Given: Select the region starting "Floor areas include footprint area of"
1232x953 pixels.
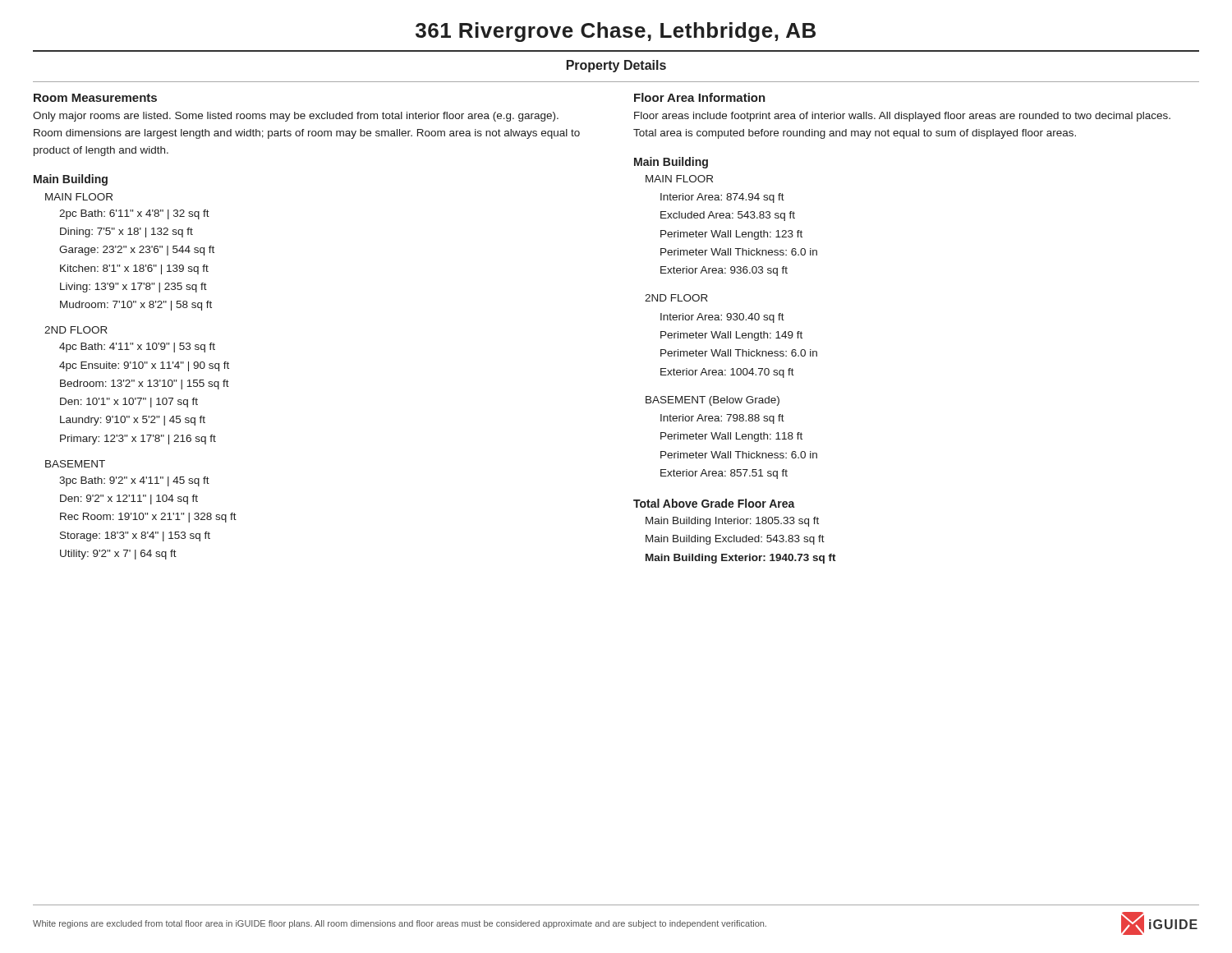Looking at the screenshot, I should pyautogui.click(x=902, y=124).
